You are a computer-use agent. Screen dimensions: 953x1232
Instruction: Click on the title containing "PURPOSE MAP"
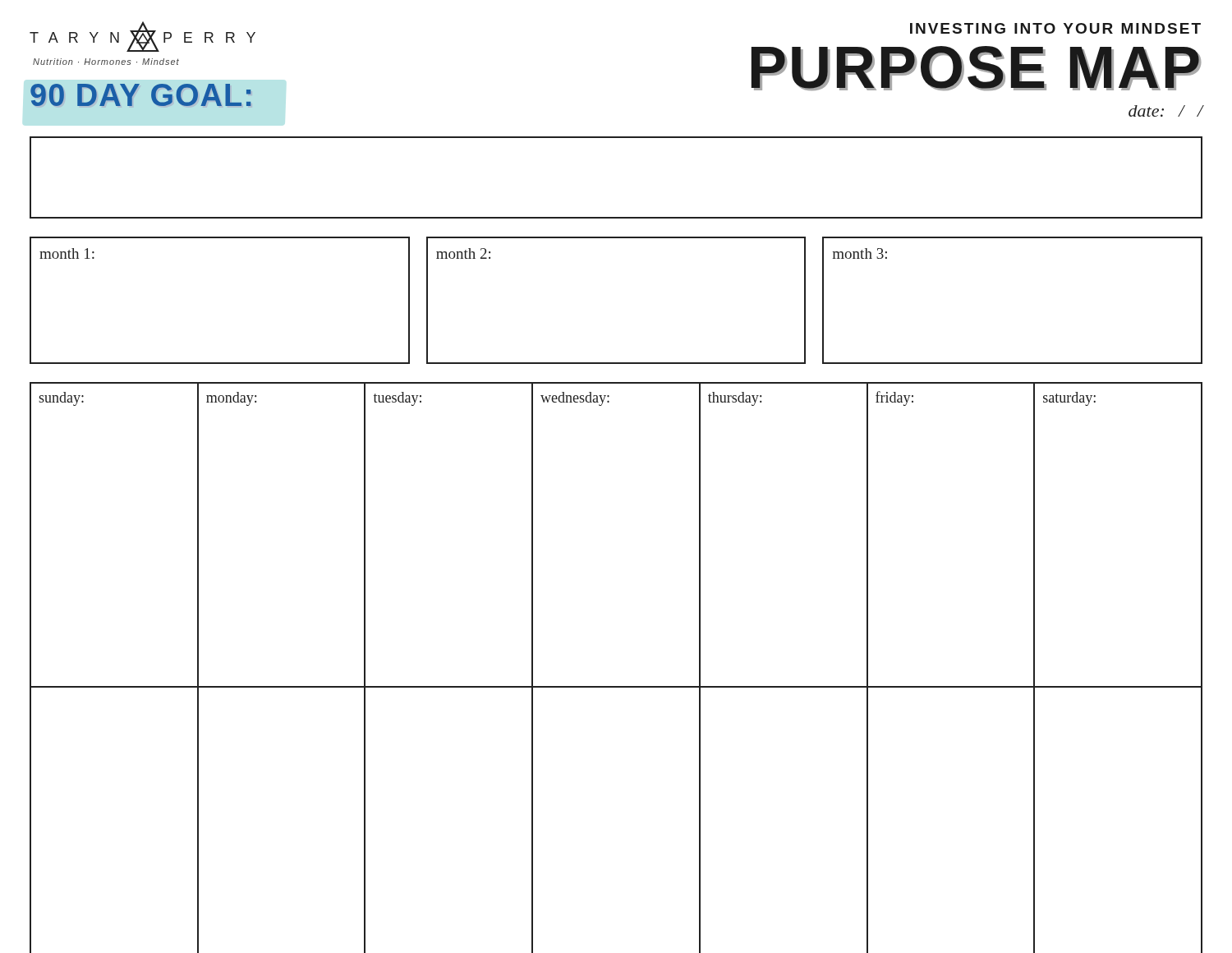[975, 67]
